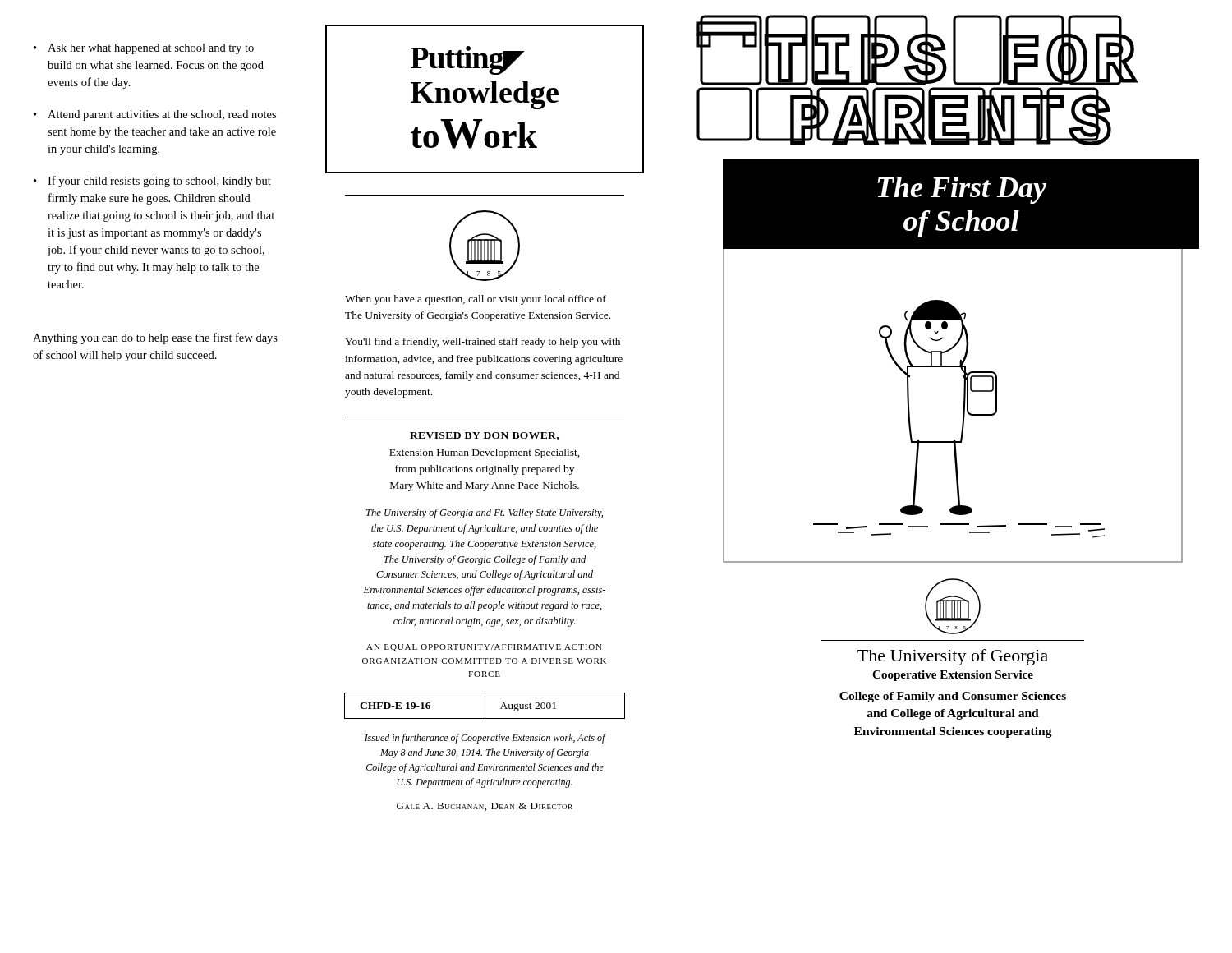
Task: Point to the element starting "an equal opportunity/affirmative action organization"
Action: [485, 660]
